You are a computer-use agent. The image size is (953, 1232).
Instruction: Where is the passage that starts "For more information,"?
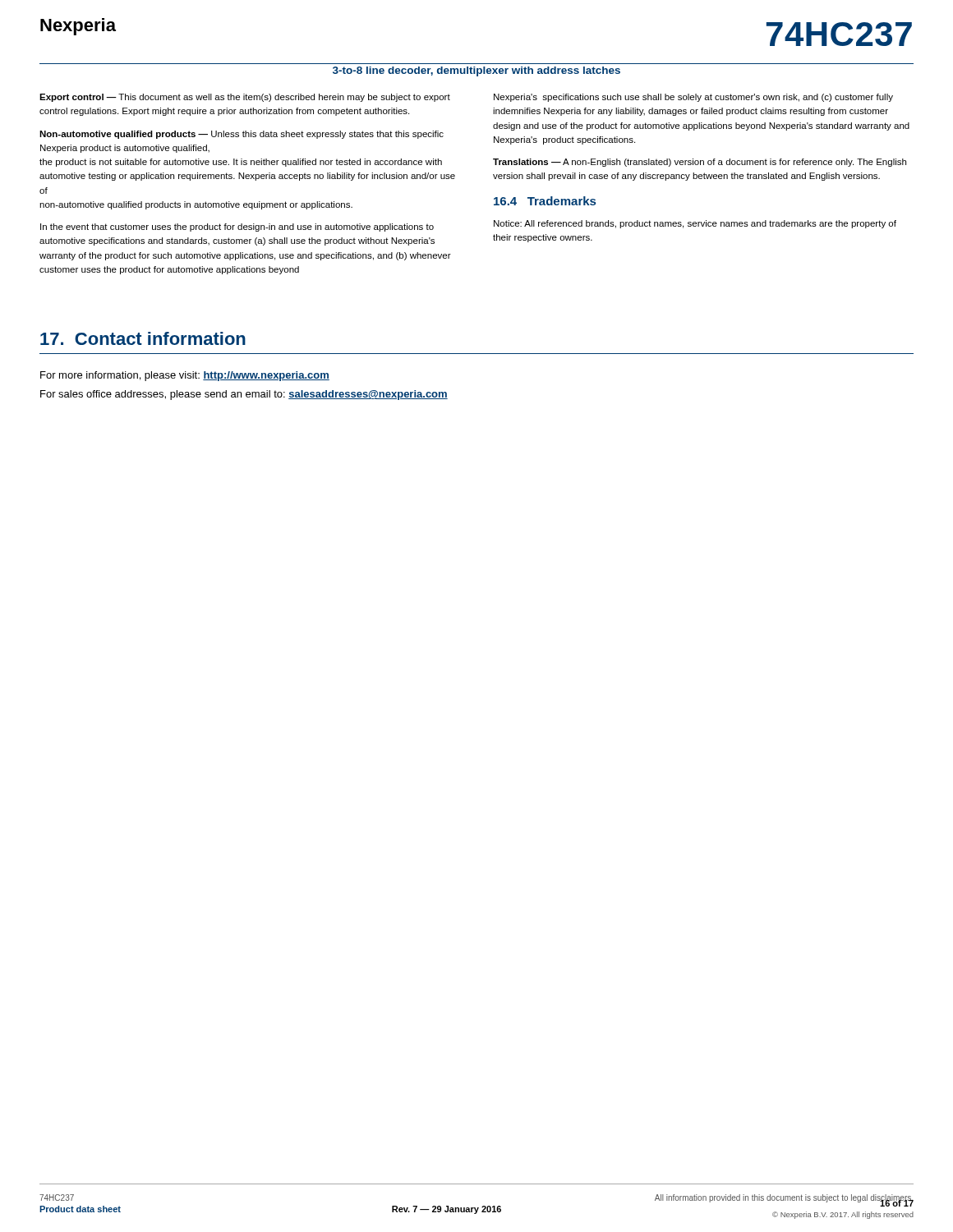(x=184, y=375)
